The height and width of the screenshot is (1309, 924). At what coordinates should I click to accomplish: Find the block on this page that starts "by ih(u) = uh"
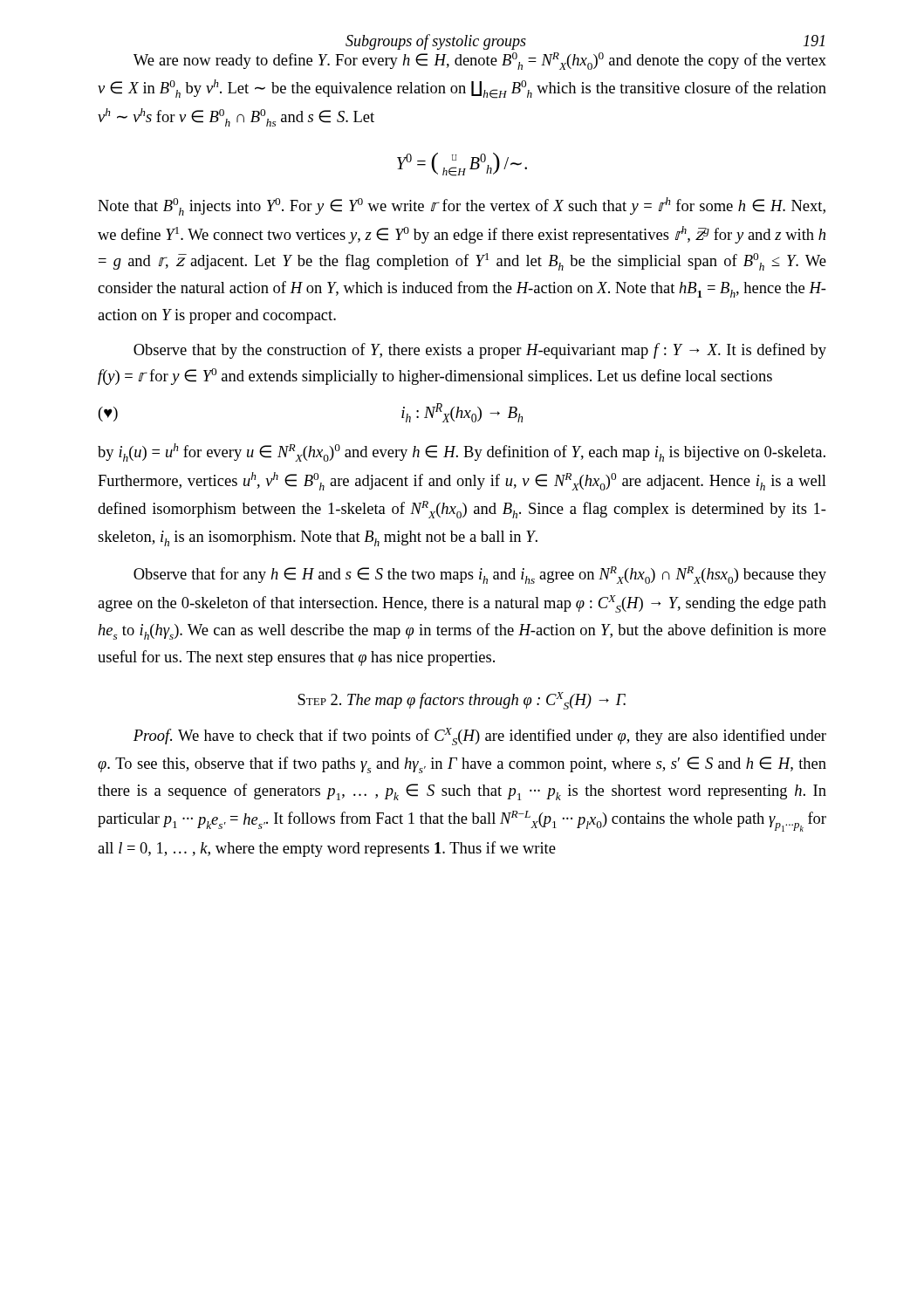pyautogui.click(x=462, y=452)
